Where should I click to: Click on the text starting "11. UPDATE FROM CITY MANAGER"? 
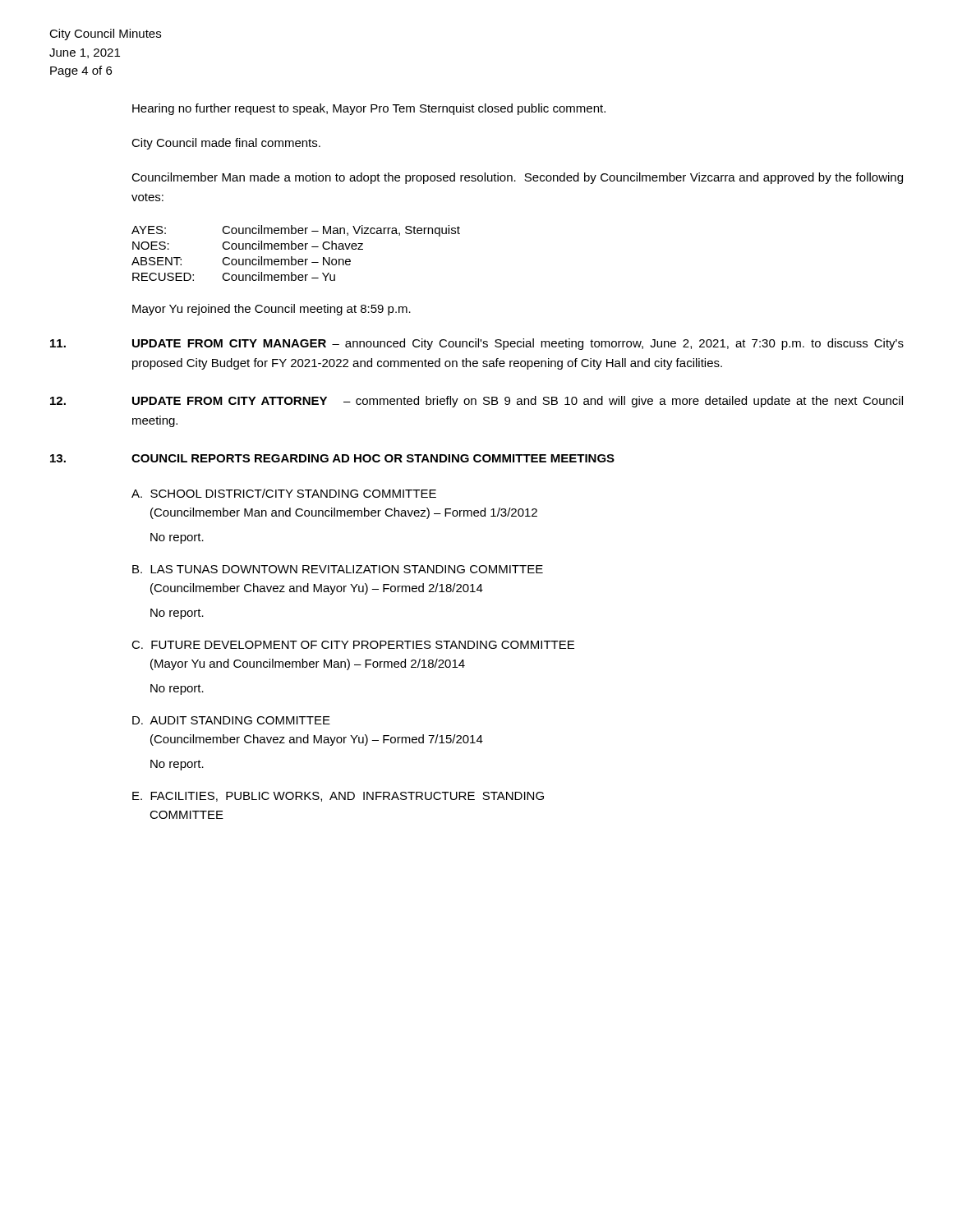pyautogui.click(x=518, y=352)
